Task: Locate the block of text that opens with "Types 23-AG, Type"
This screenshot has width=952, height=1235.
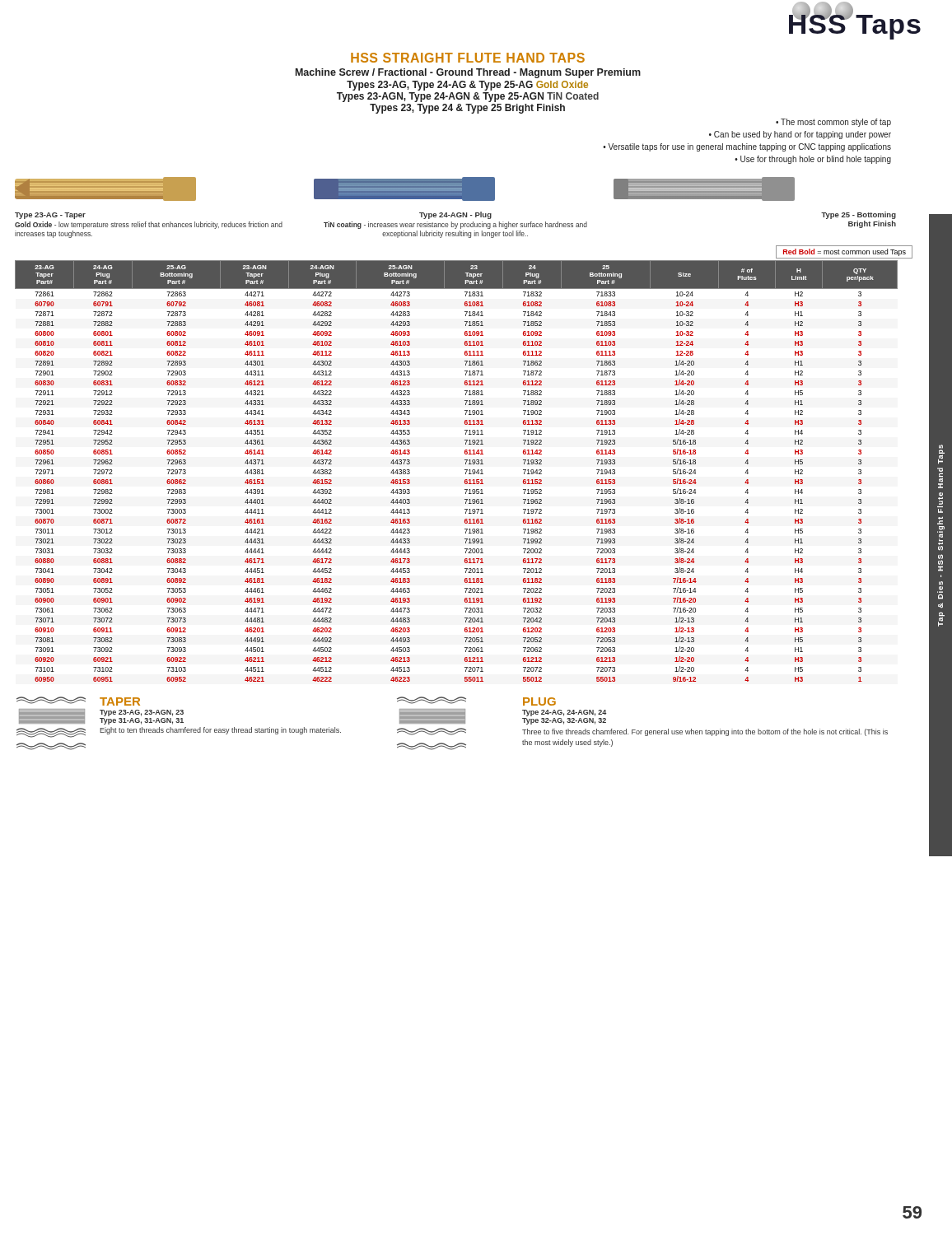Action: [468, 85]
